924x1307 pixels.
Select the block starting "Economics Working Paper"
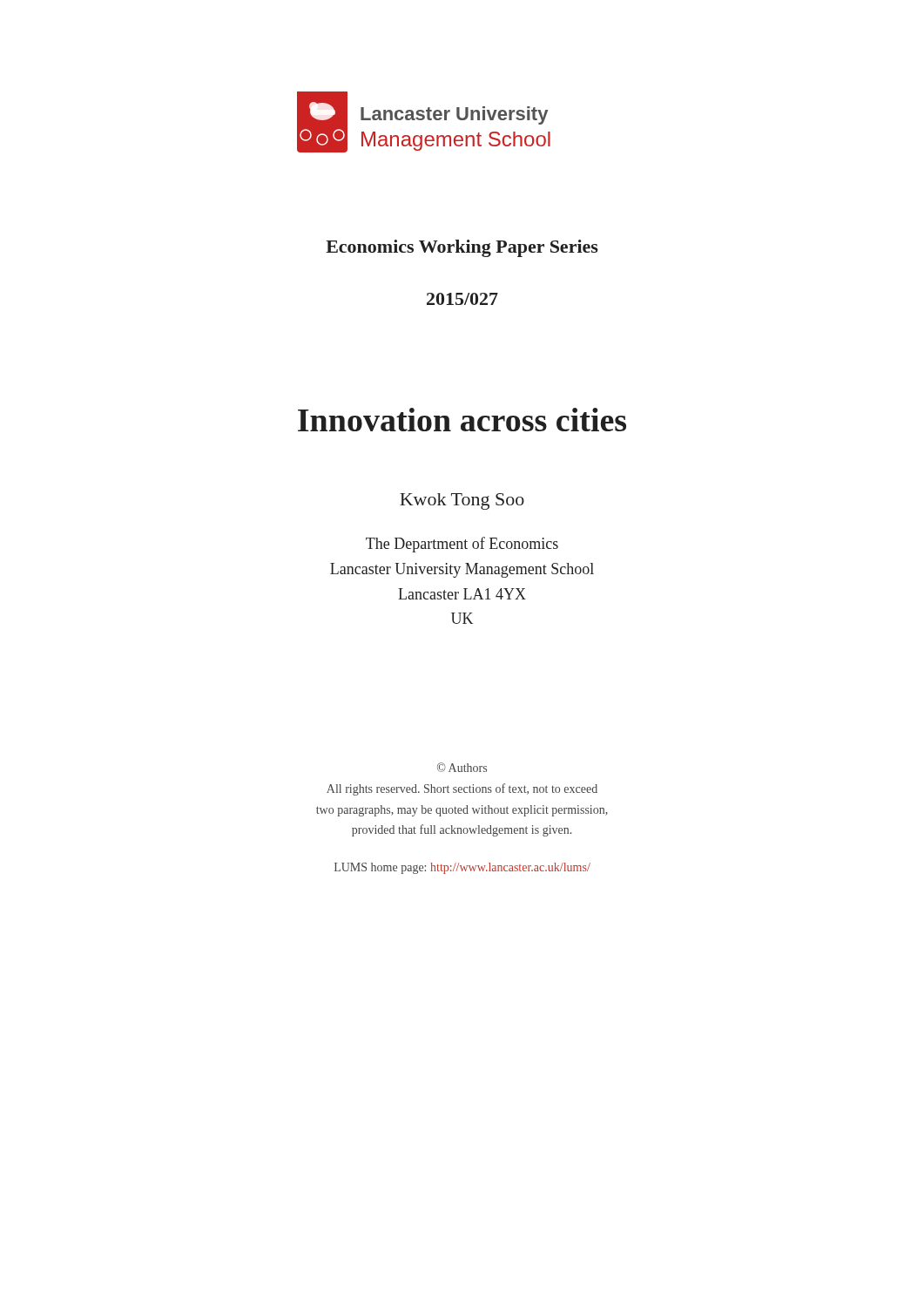[462, 246]
